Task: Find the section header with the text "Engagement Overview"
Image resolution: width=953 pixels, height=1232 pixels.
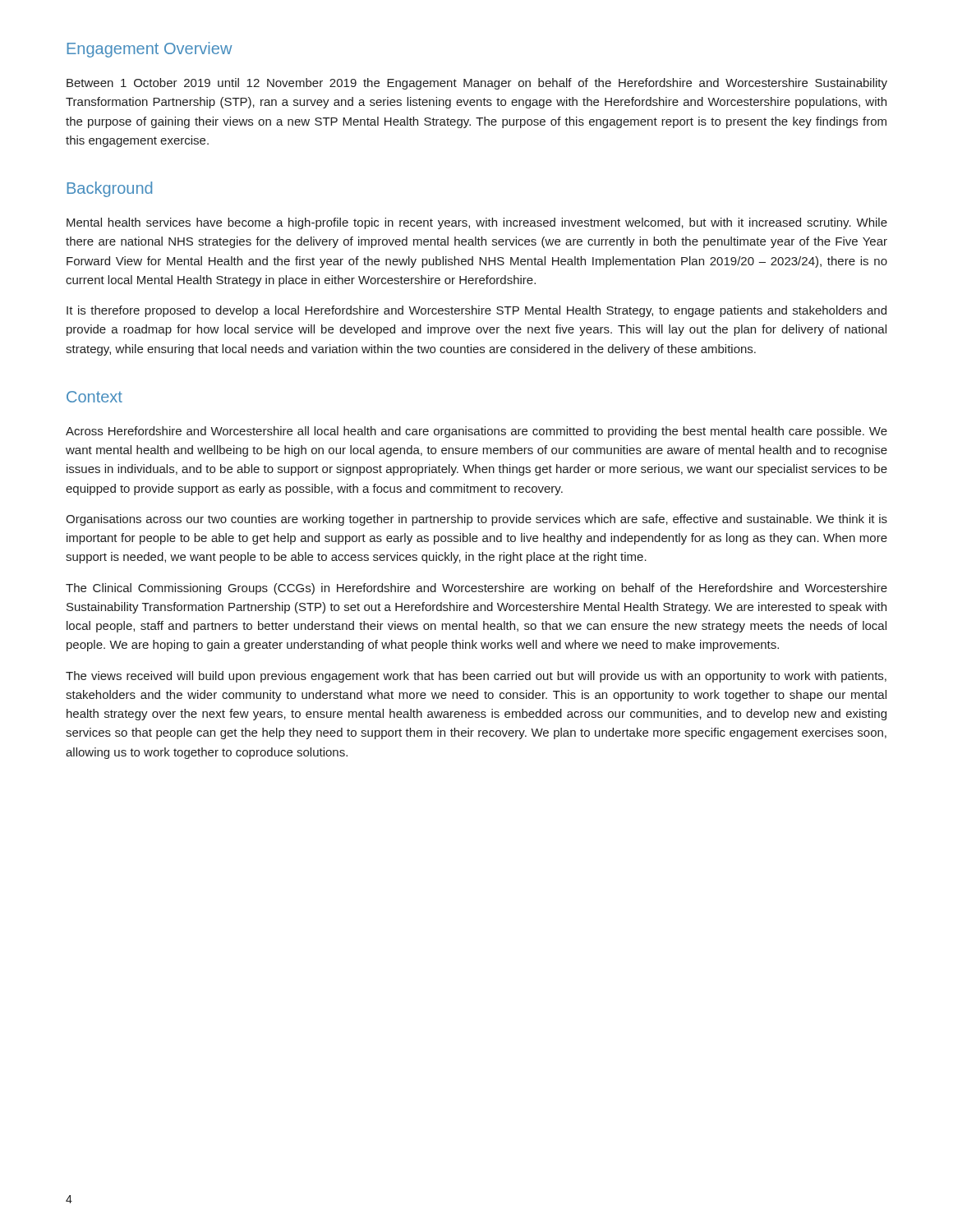Action: [150, 50]
